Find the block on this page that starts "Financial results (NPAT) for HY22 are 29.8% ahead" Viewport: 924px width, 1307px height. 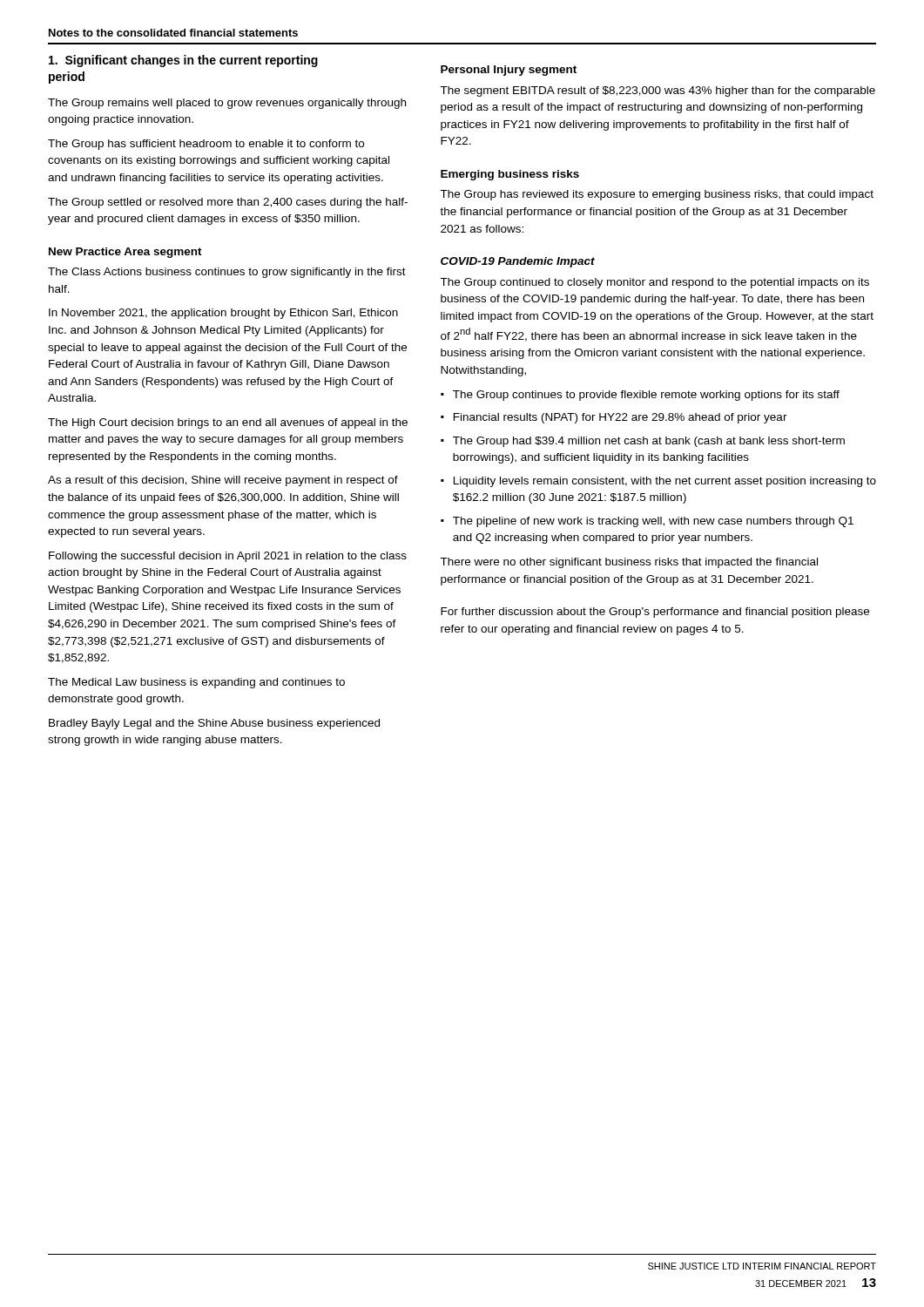click(620, 417)
